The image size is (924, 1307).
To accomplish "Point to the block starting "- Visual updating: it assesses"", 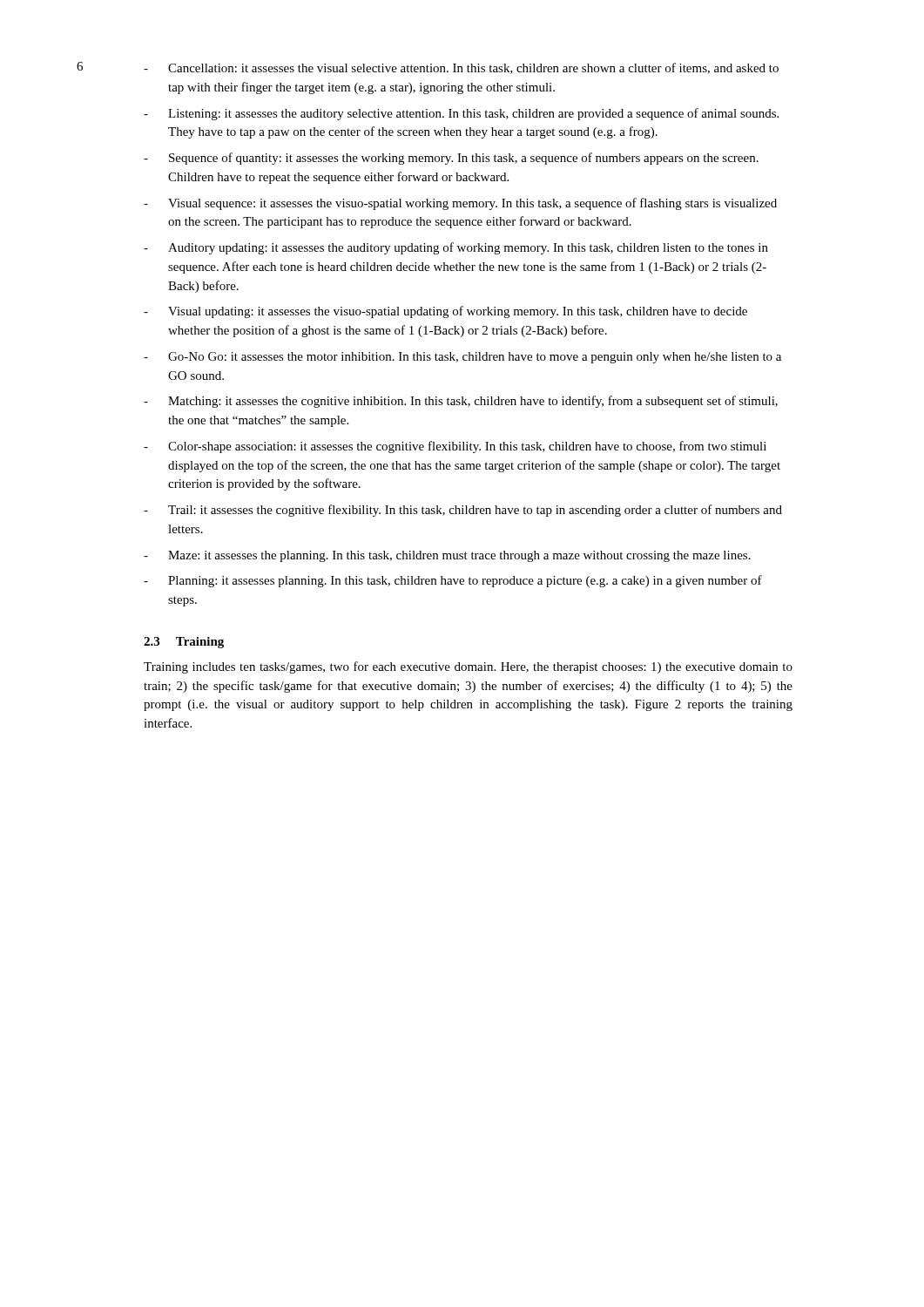I will pyautogui.click(x=468, y=322).
